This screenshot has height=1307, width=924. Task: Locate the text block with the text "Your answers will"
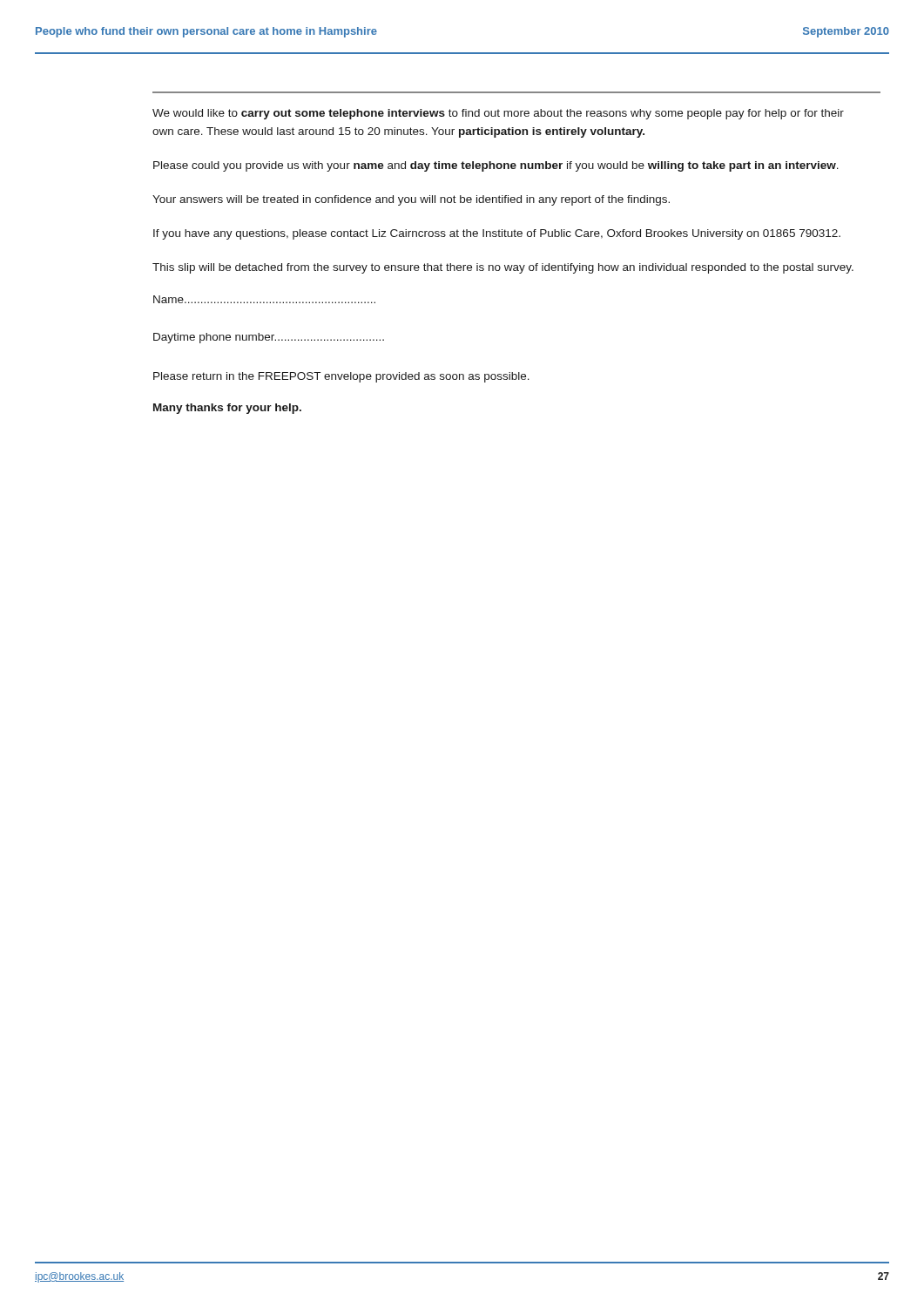412,199
